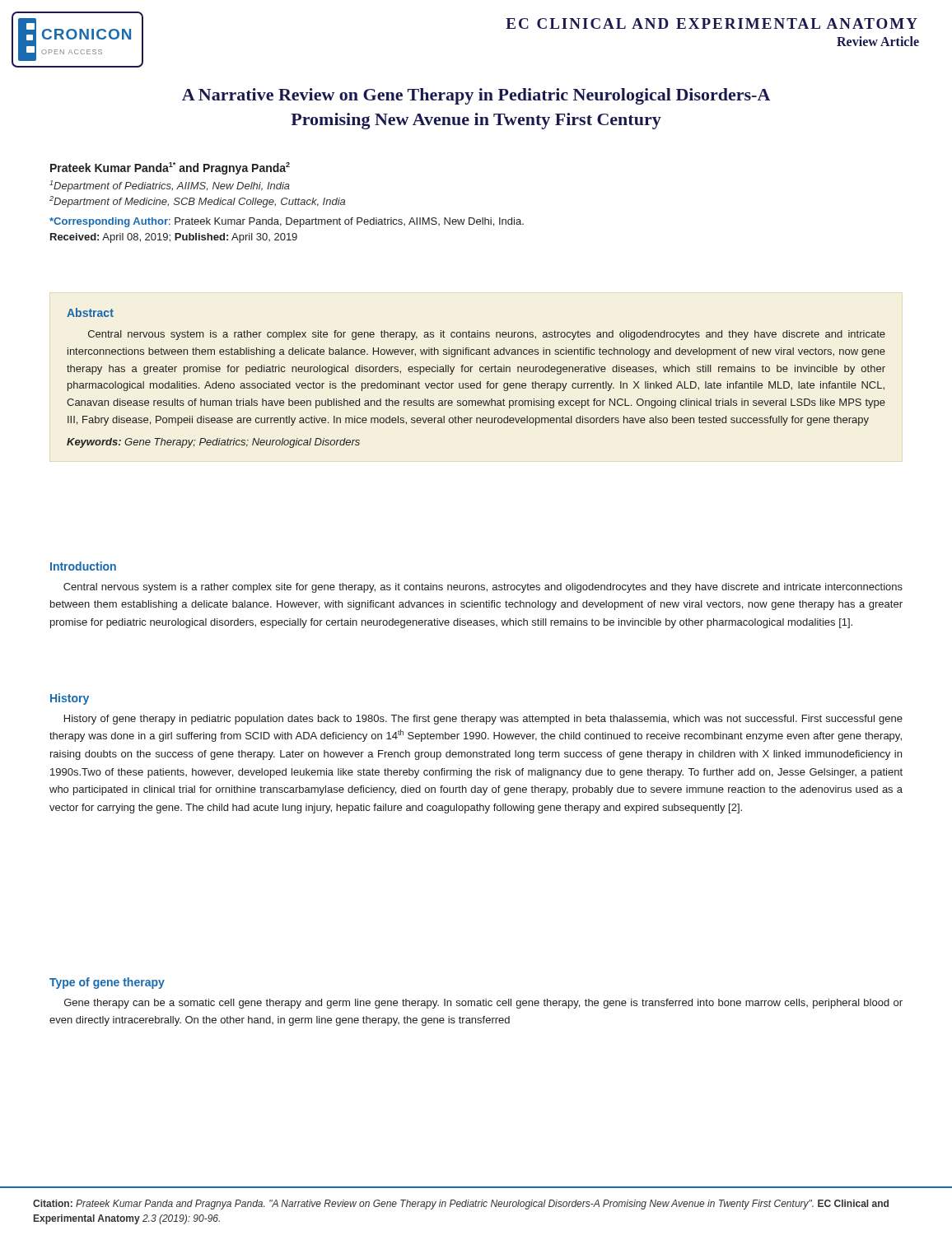Select the title
Viewport: 952px width, 1235px height.
point(476,107)
